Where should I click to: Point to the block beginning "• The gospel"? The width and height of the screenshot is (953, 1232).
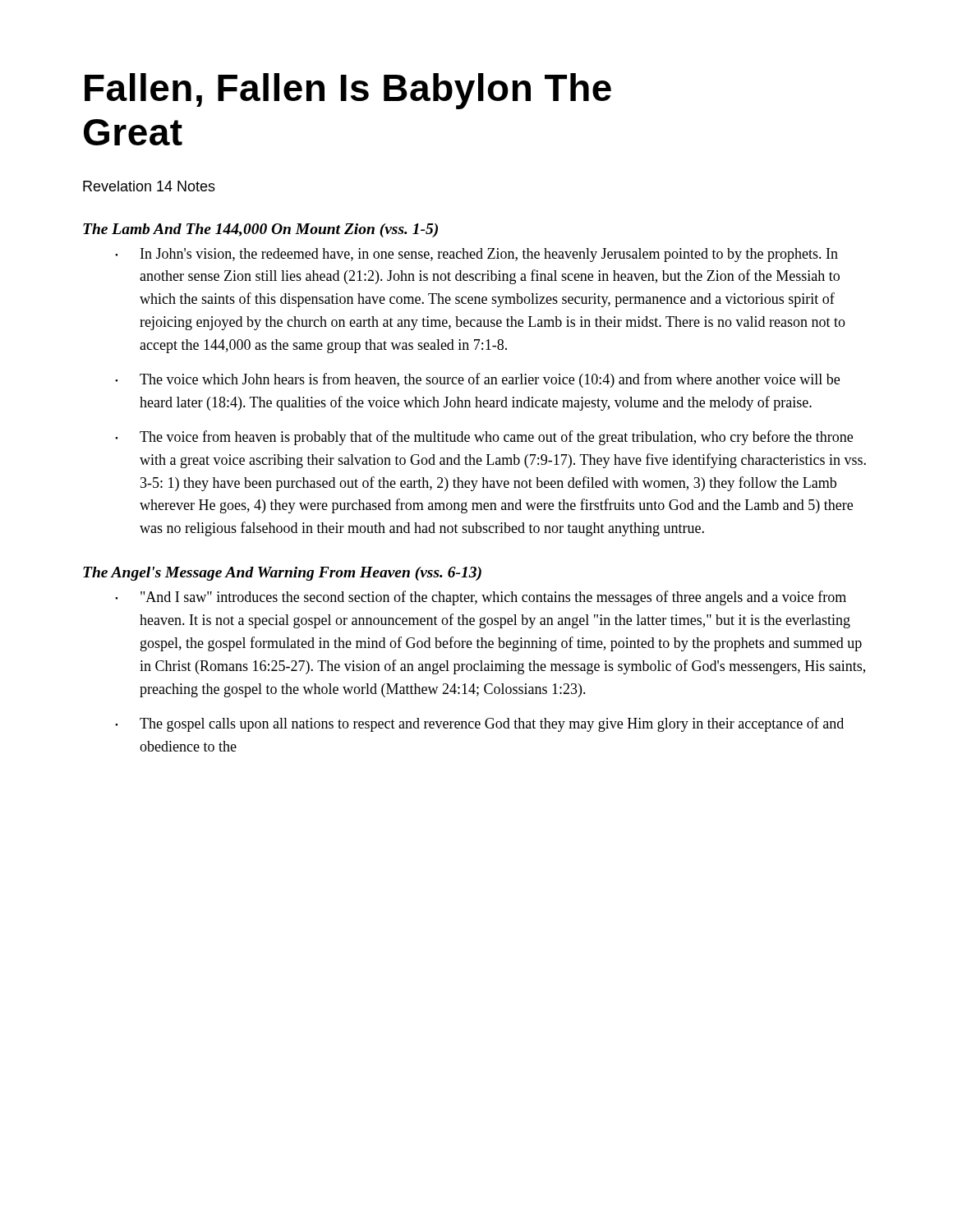[x=493, y=736]
